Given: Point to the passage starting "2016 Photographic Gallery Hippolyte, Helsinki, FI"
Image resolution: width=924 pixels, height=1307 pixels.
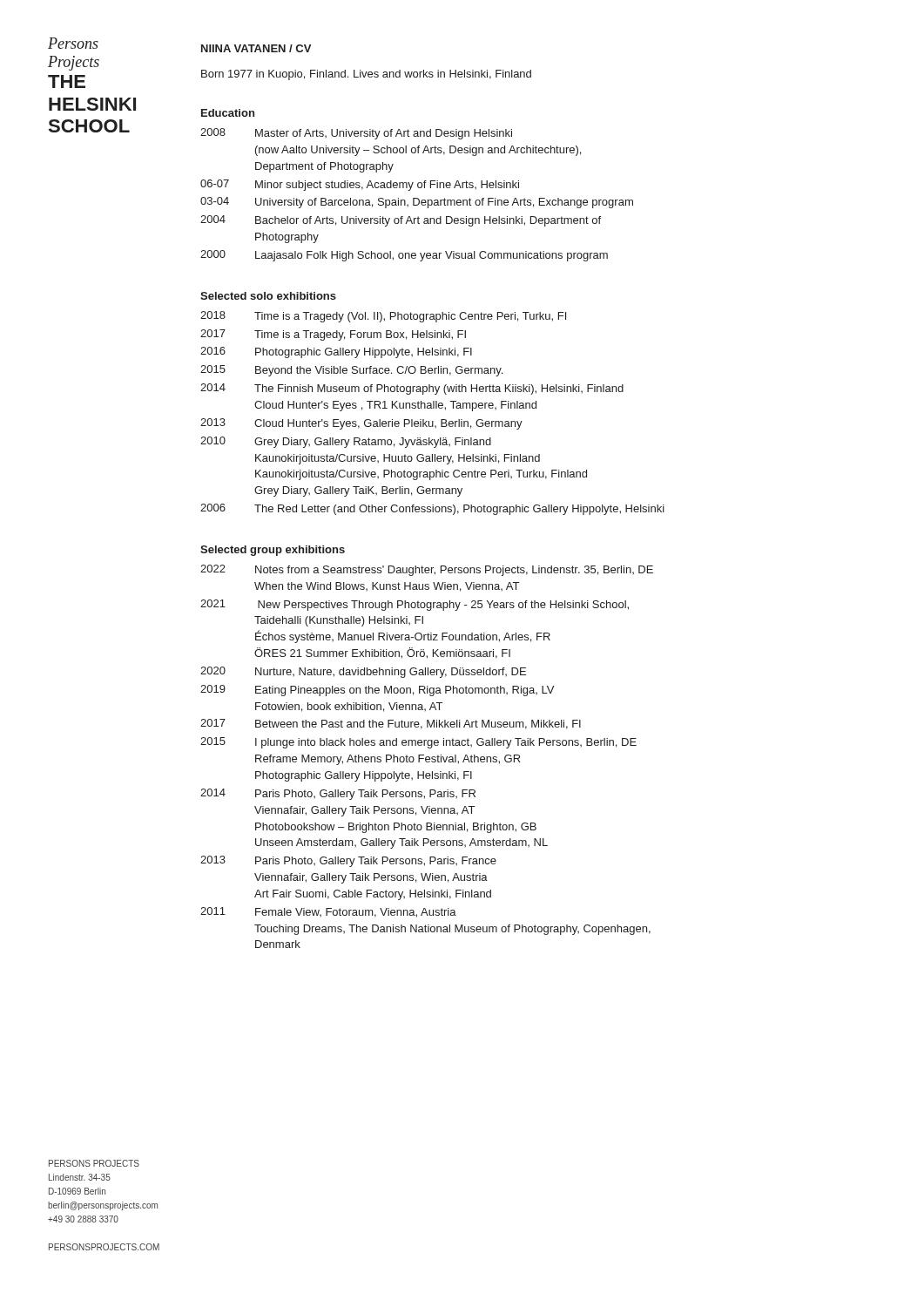Looking at the screenshot, I should [336, 352].
